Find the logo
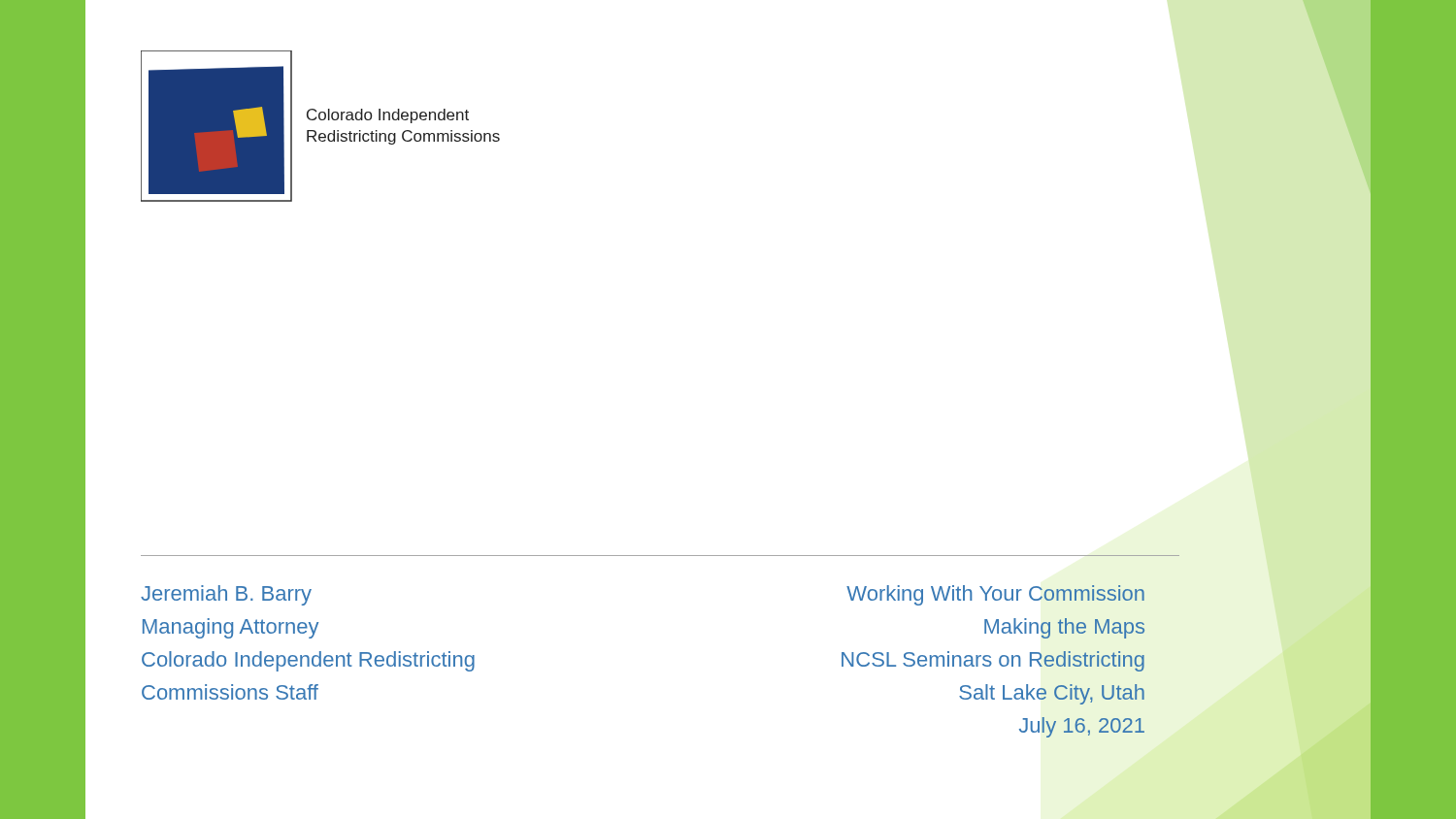1456x819 pixels. click(330, 140)
